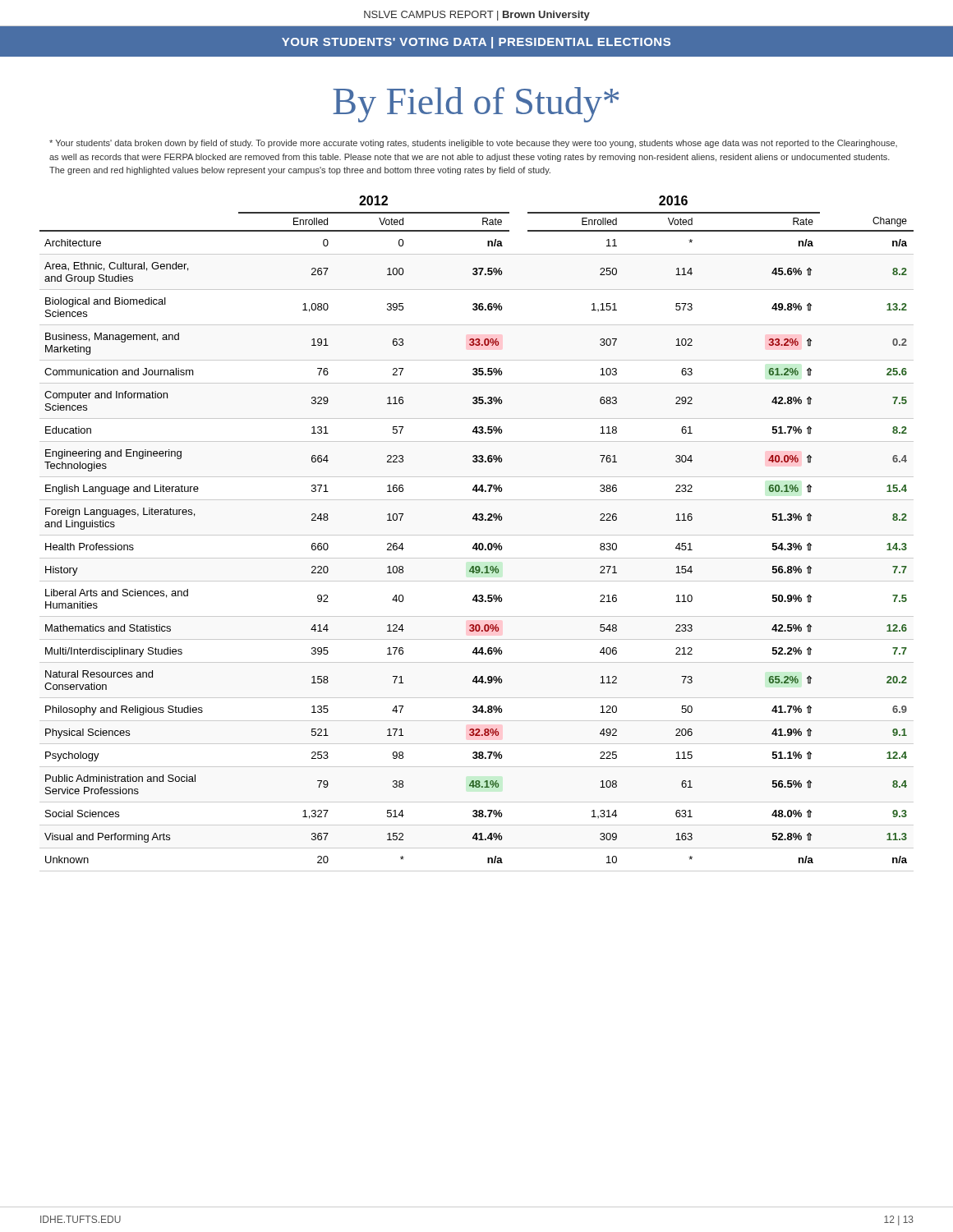Locate the block of text that opens with "Your students' data broken down by"
Screen dimensions: 1232x953
473,156
